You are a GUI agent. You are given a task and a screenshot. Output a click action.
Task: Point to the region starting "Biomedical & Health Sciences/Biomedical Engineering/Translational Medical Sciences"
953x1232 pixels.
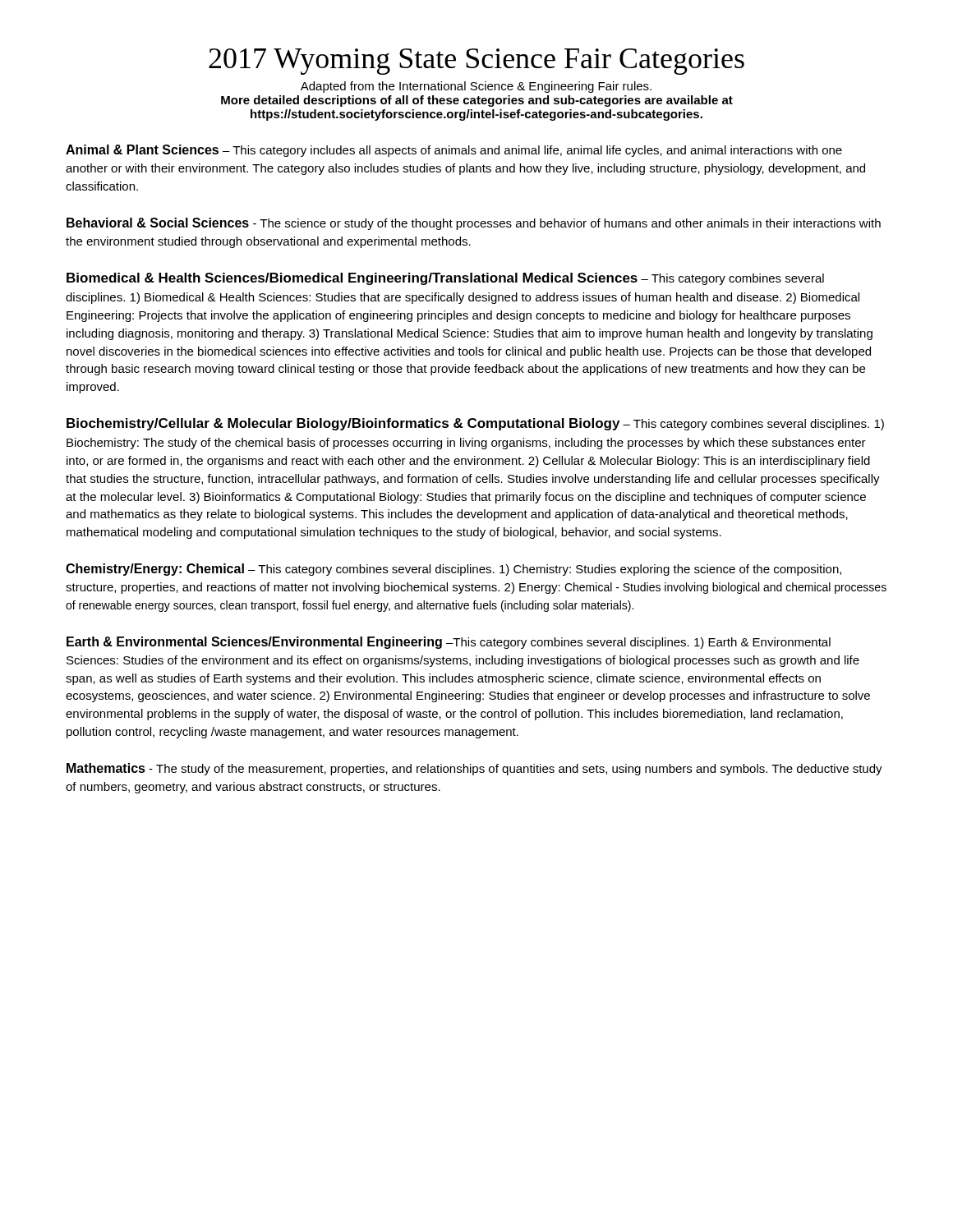tap(469, 332)
